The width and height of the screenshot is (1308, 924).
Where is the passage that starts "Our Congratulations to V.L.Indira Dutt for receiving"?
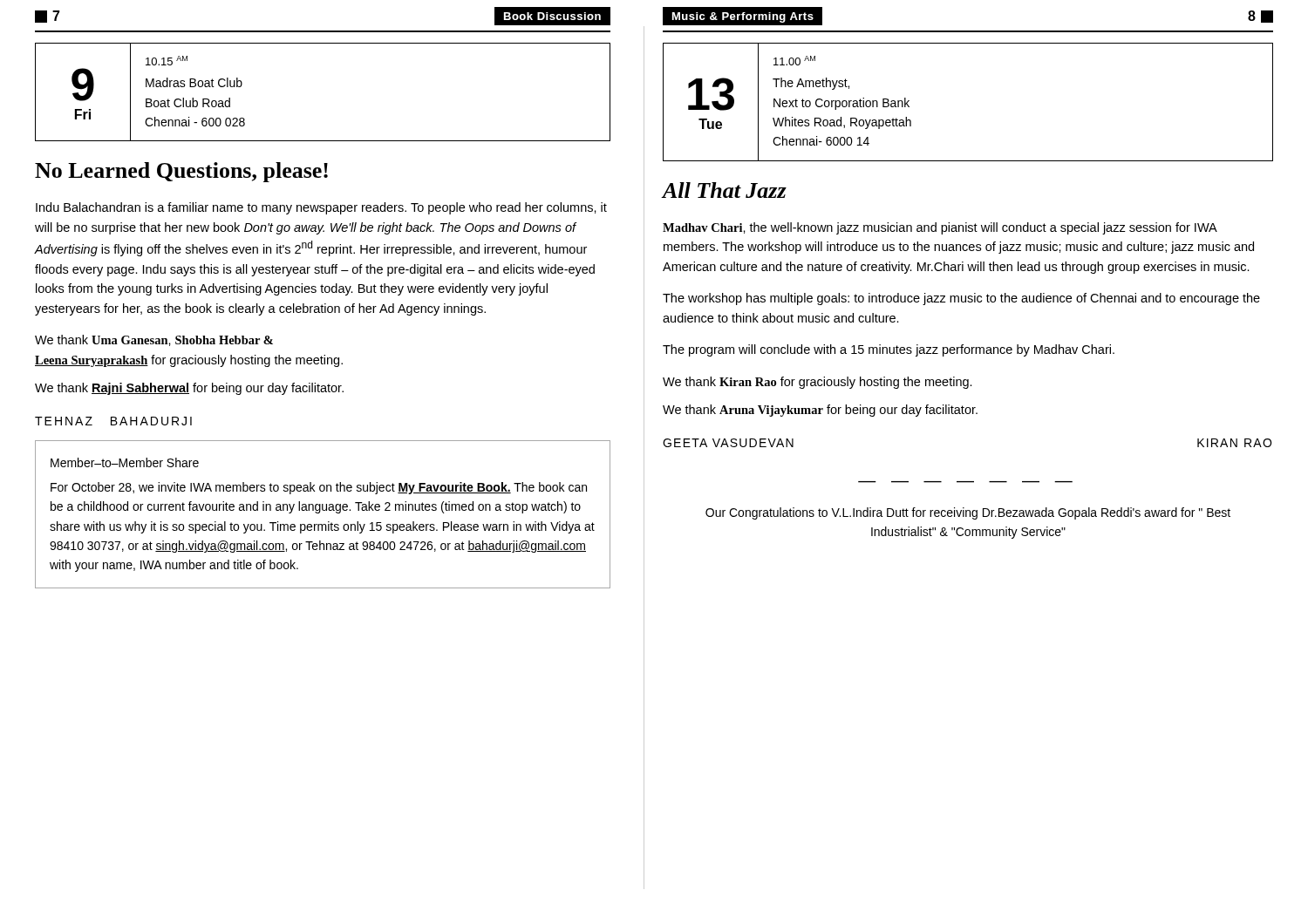[968, 522]
